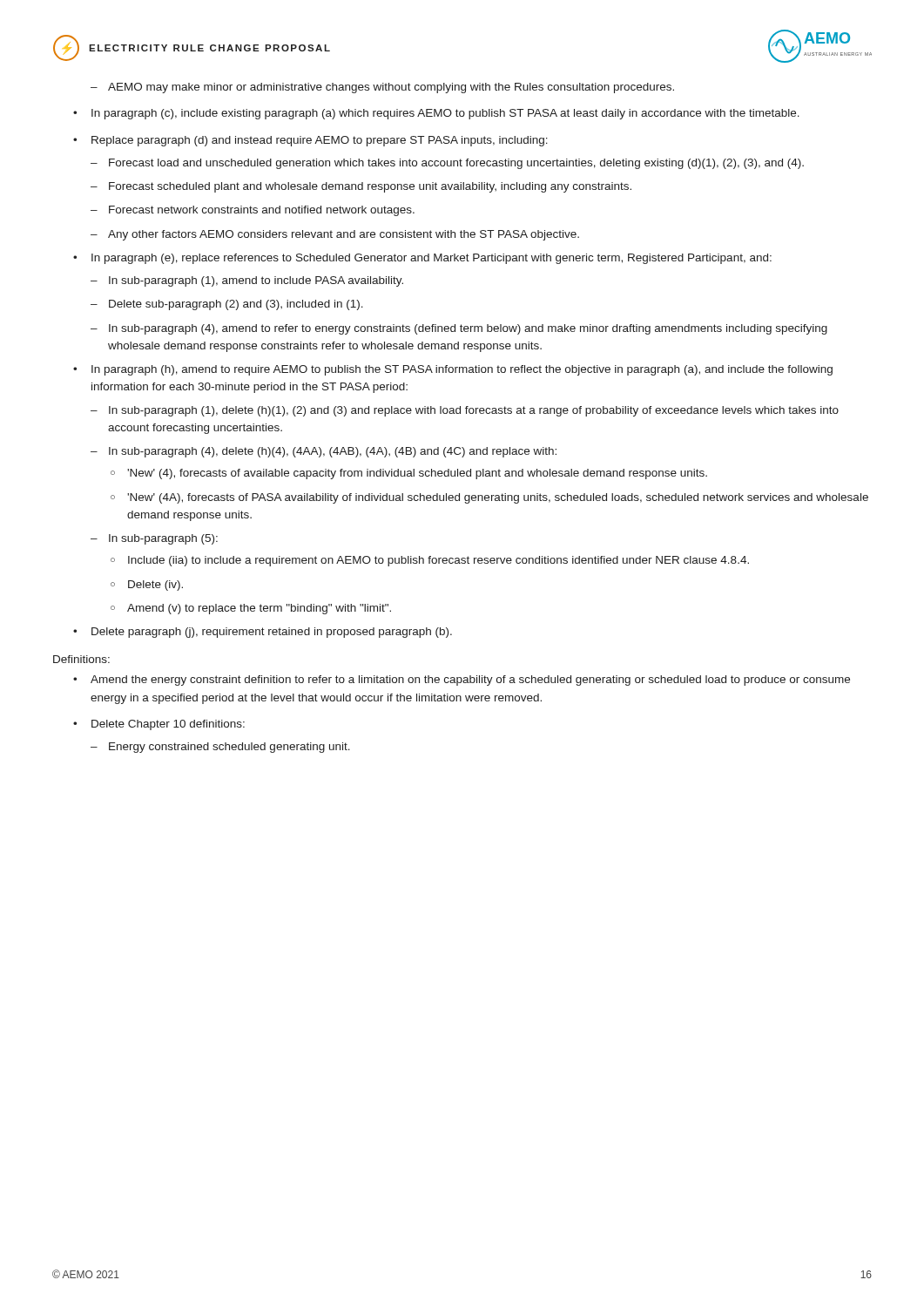Point to the text block starting "Any other factors"

(344, 234)
